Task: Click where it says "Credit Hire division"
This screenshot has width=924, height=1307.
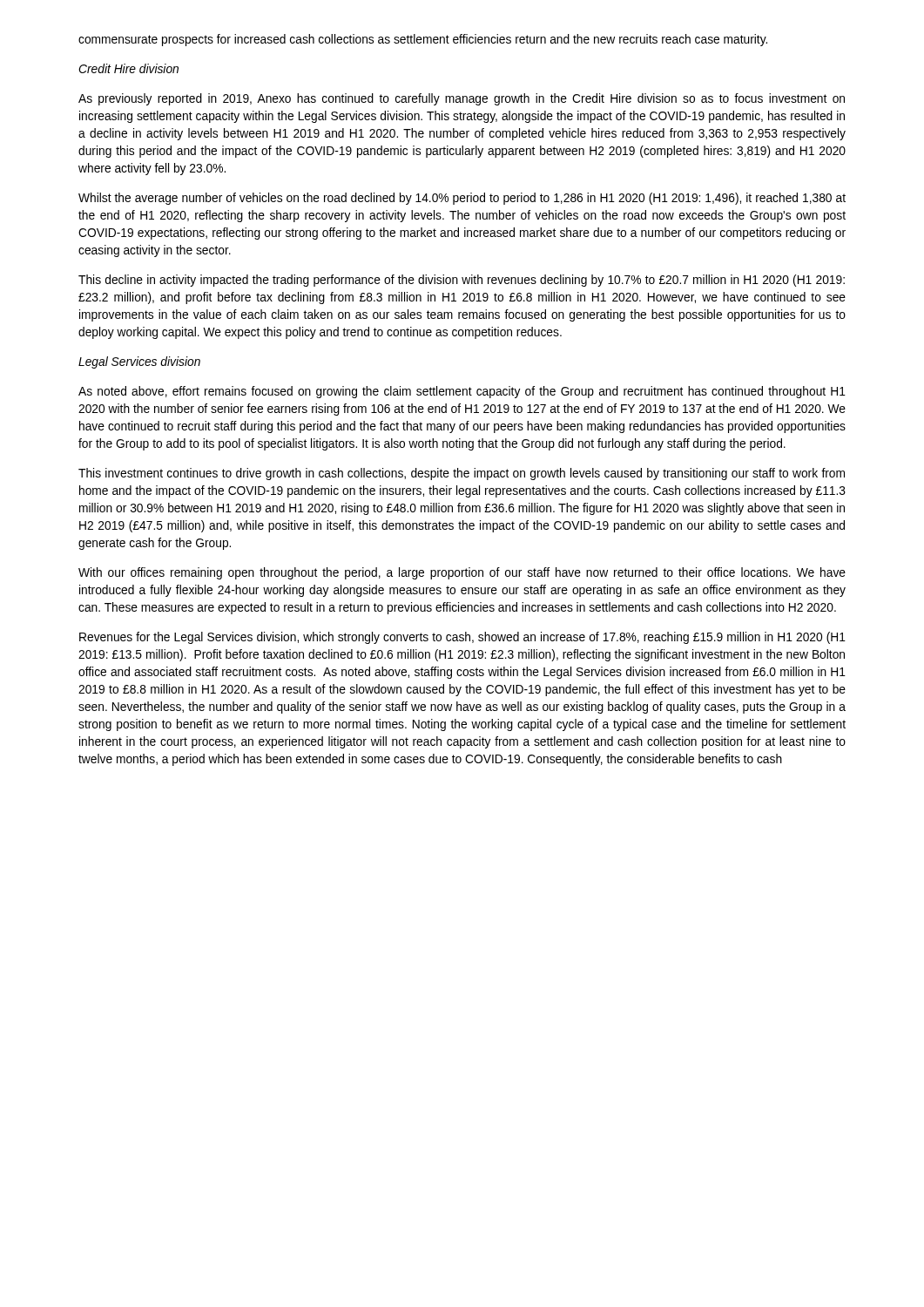Action: click(129, 69)
